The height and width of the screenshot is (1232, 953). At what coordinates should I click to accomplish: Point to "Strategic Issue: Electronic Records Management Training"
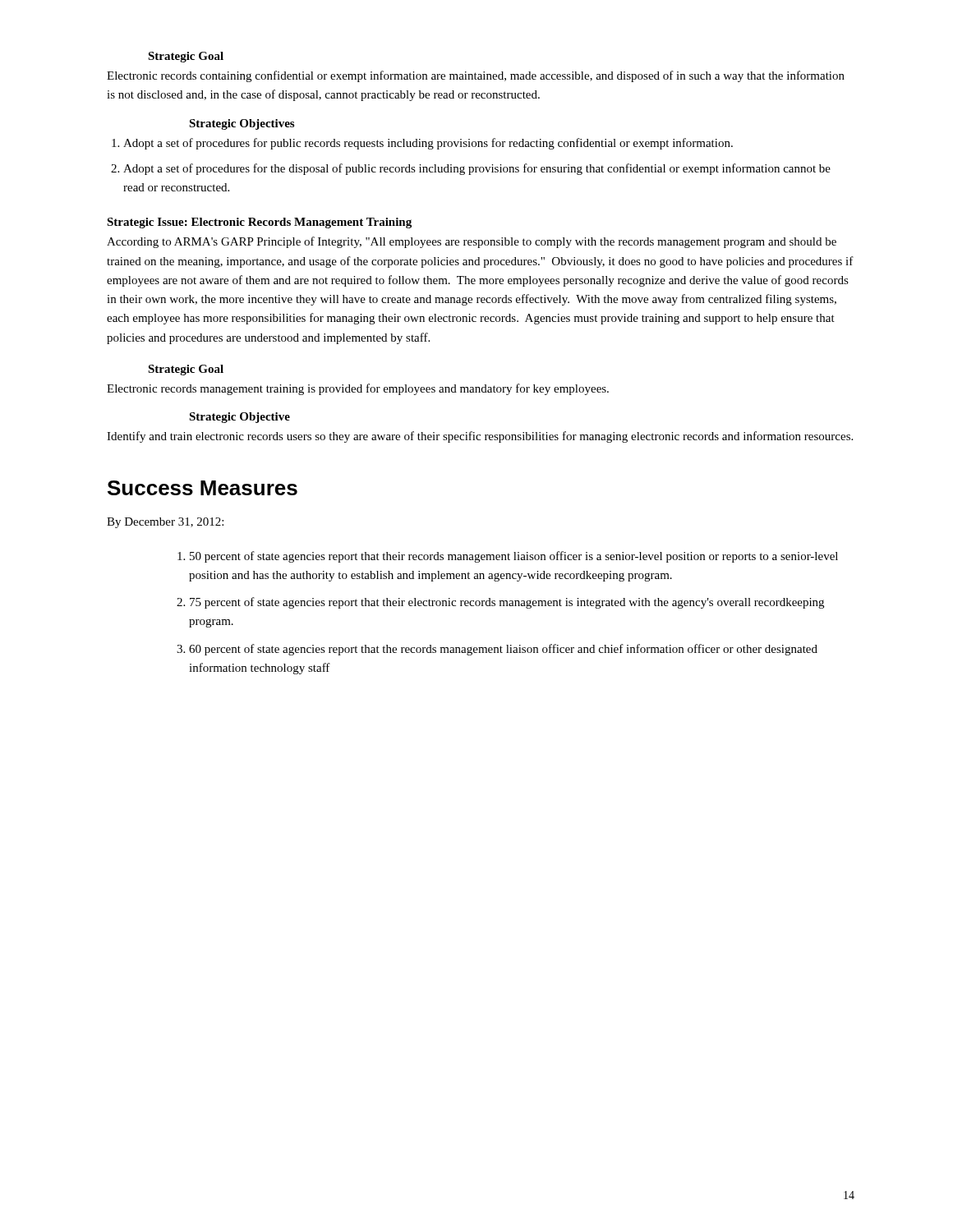pyautogui.click(x=259, y=223)
